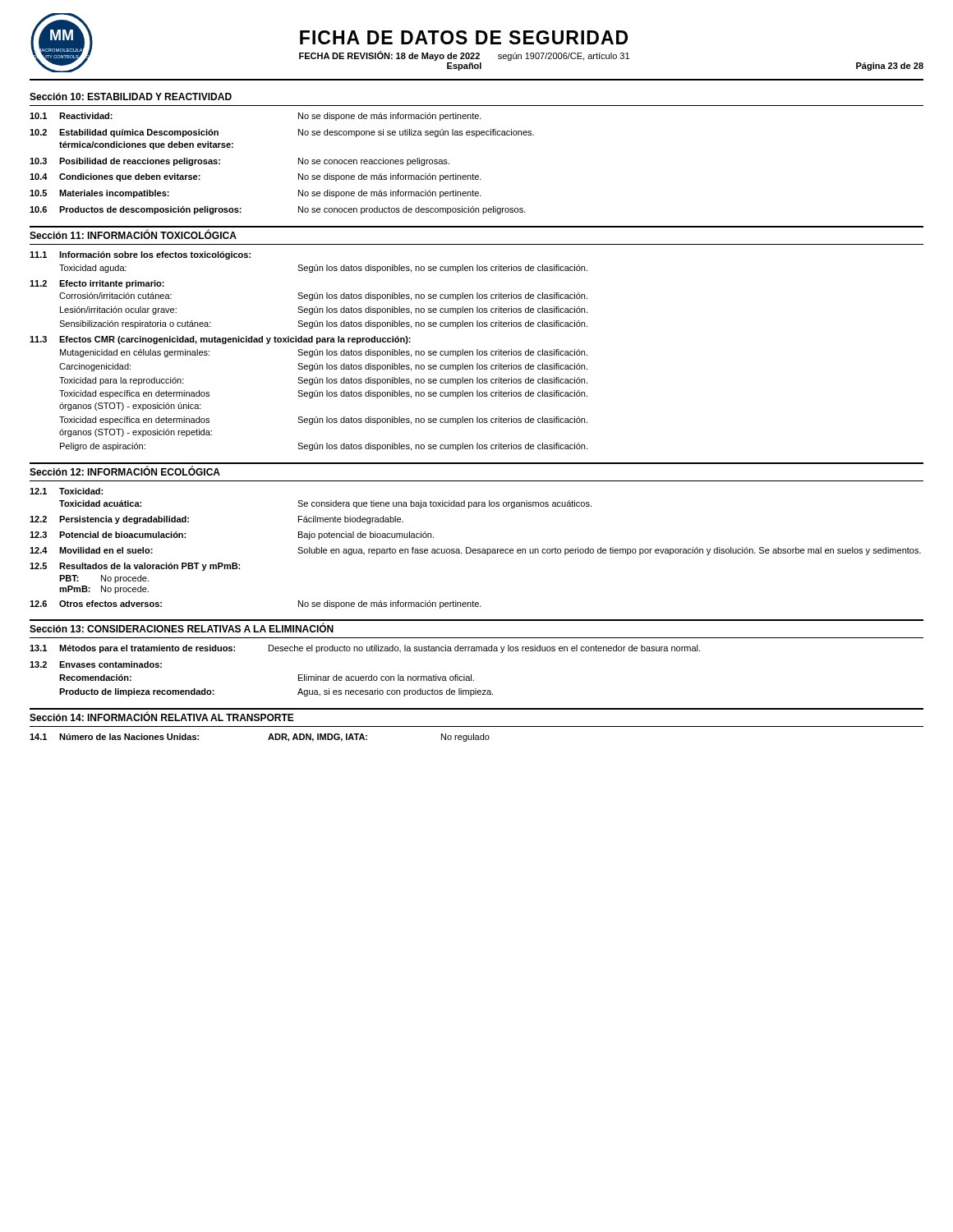Locate the text block containing "2 Estabilidad química Descomposicióntérmica/condiciones que"
Image resolution: width=953 pixels, height=1232 pixels.
(x=476, y=139)
